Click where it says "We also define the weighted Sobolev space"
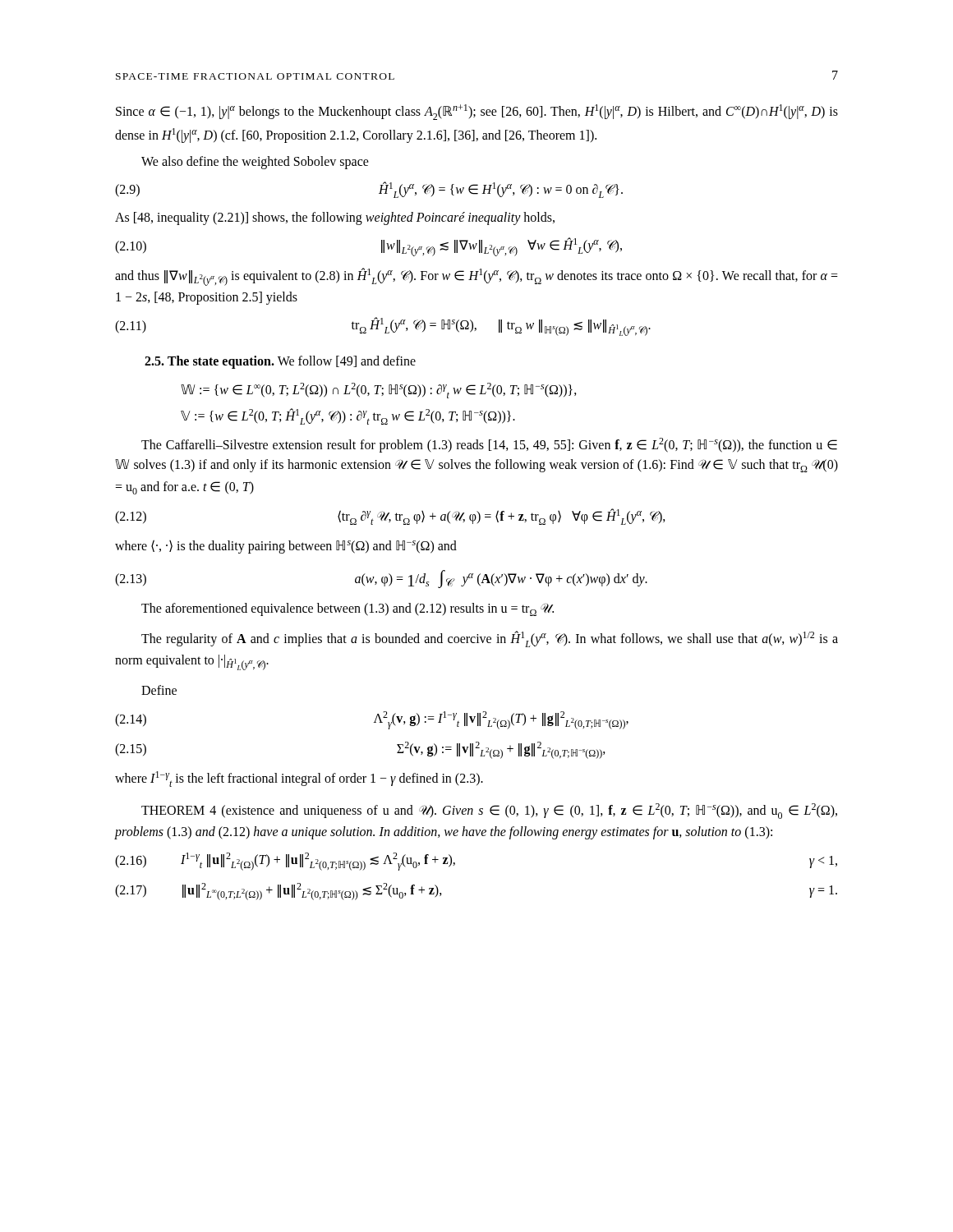 (255, 161)
